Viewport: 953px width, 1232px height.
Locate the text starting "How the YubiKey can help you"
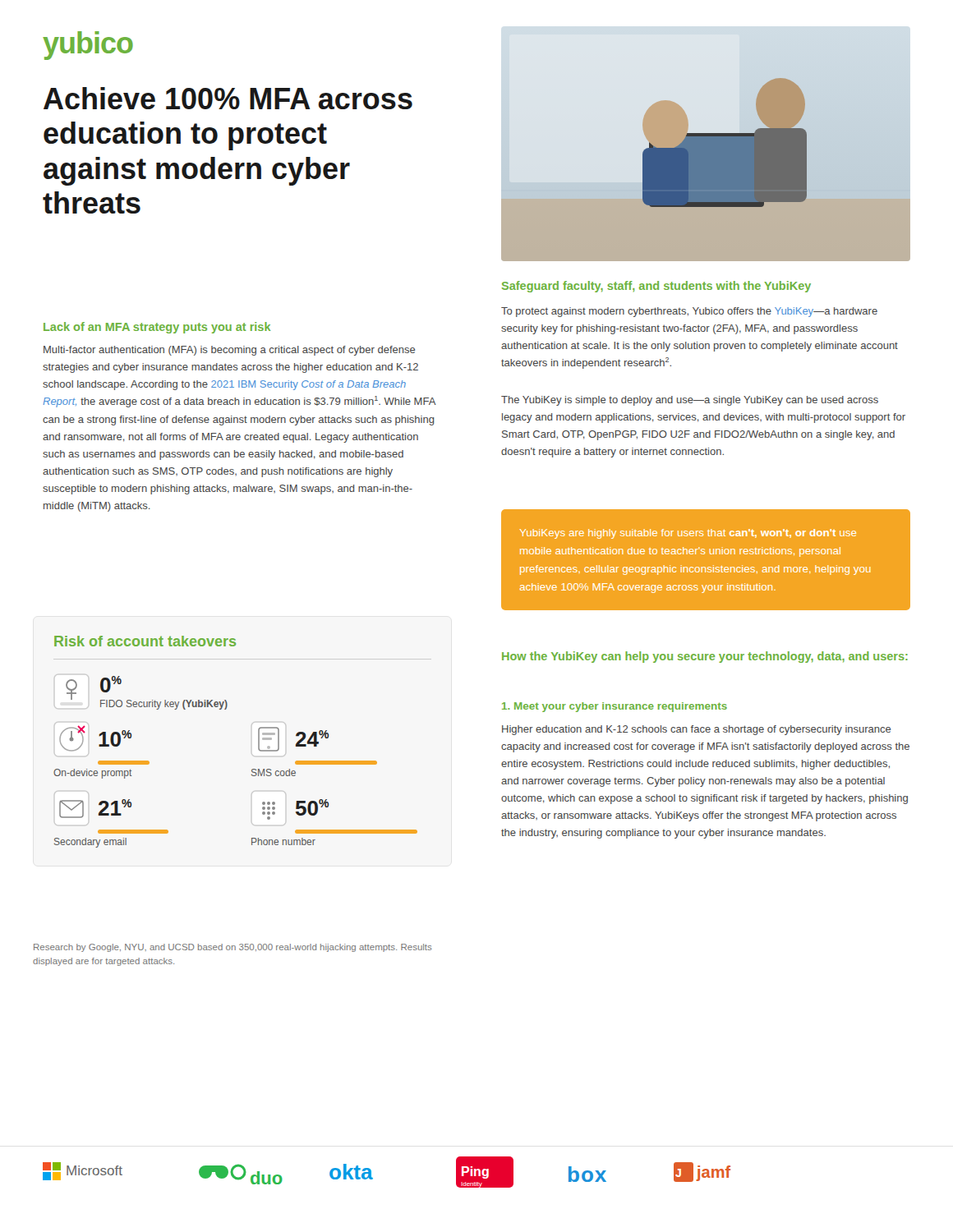coord(705,656)
